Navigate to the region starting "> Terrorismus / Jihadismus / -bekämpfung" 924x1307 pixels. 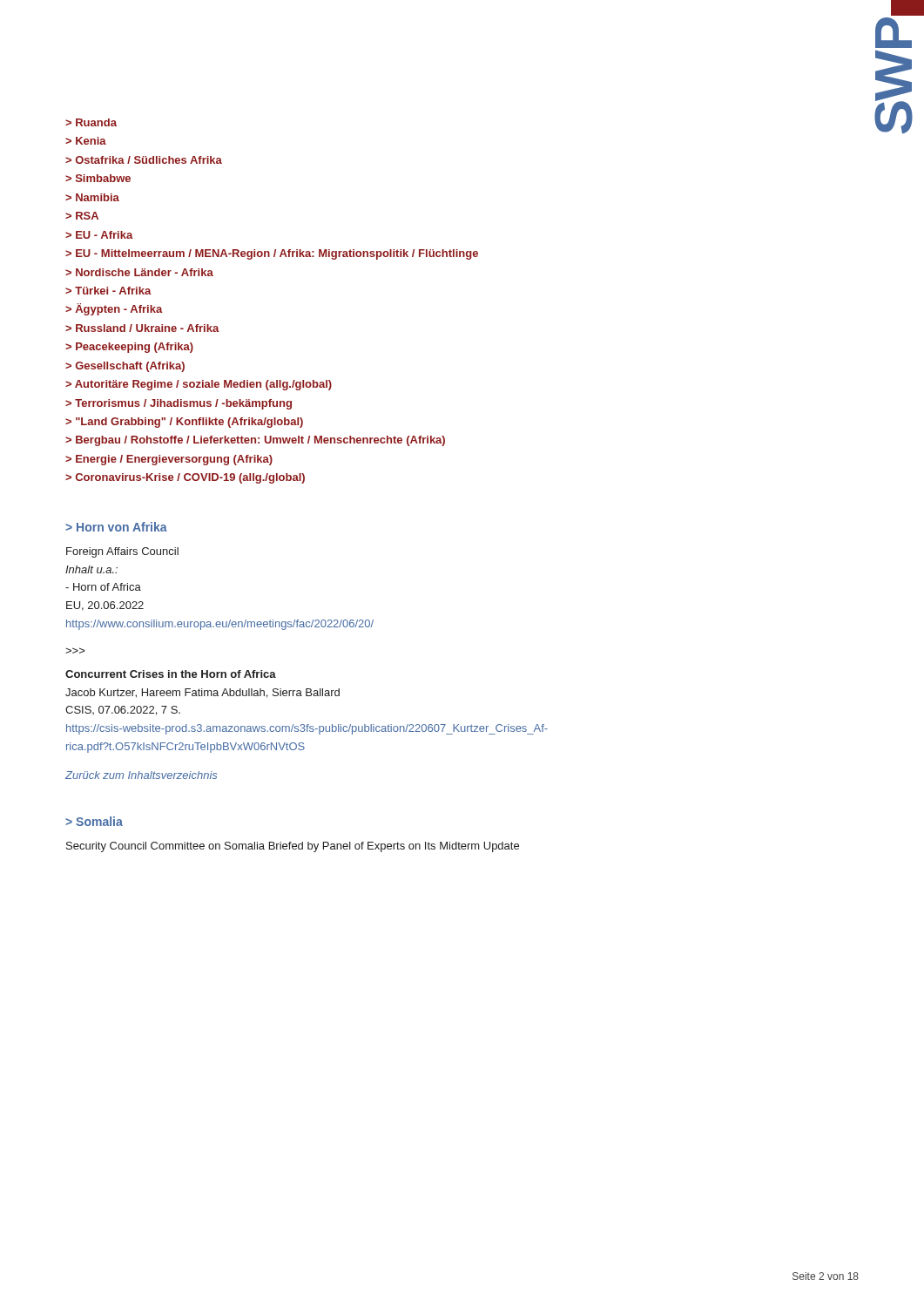coord(179,404)
